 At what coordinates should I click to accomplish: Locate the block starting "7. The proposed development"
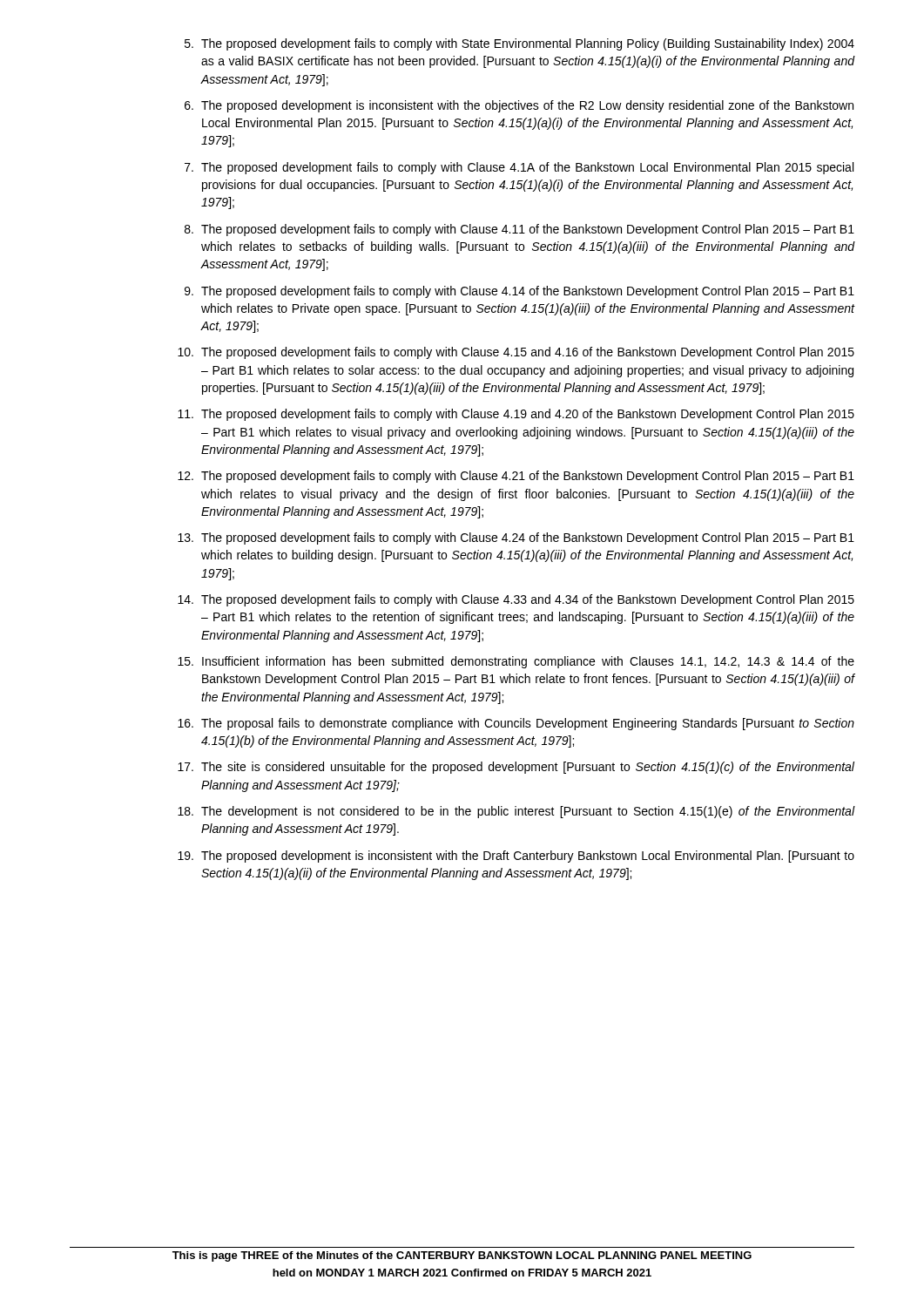point(508,185)
